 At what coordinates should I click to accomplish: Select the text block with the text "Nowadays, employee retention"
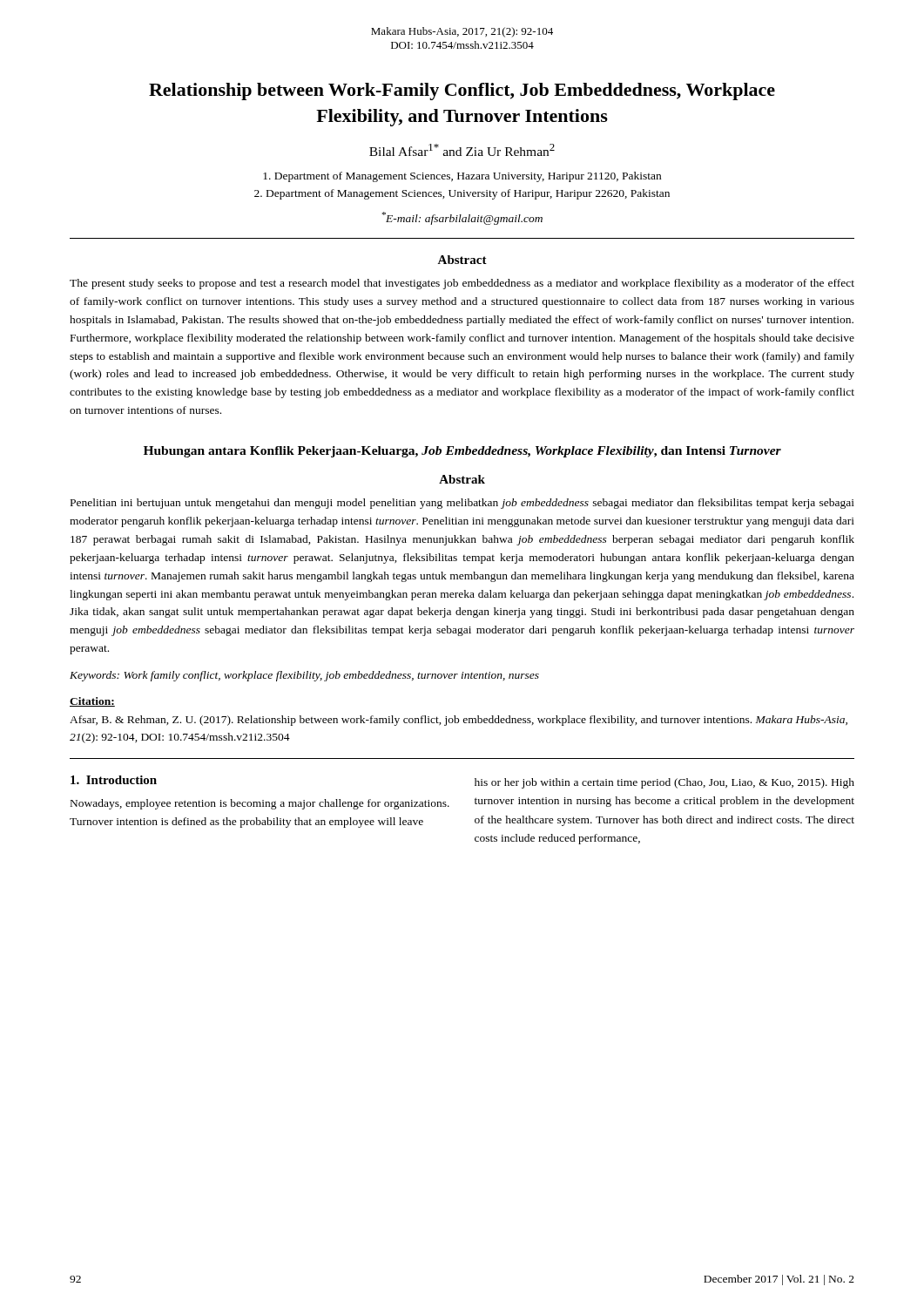coord(260,812)
